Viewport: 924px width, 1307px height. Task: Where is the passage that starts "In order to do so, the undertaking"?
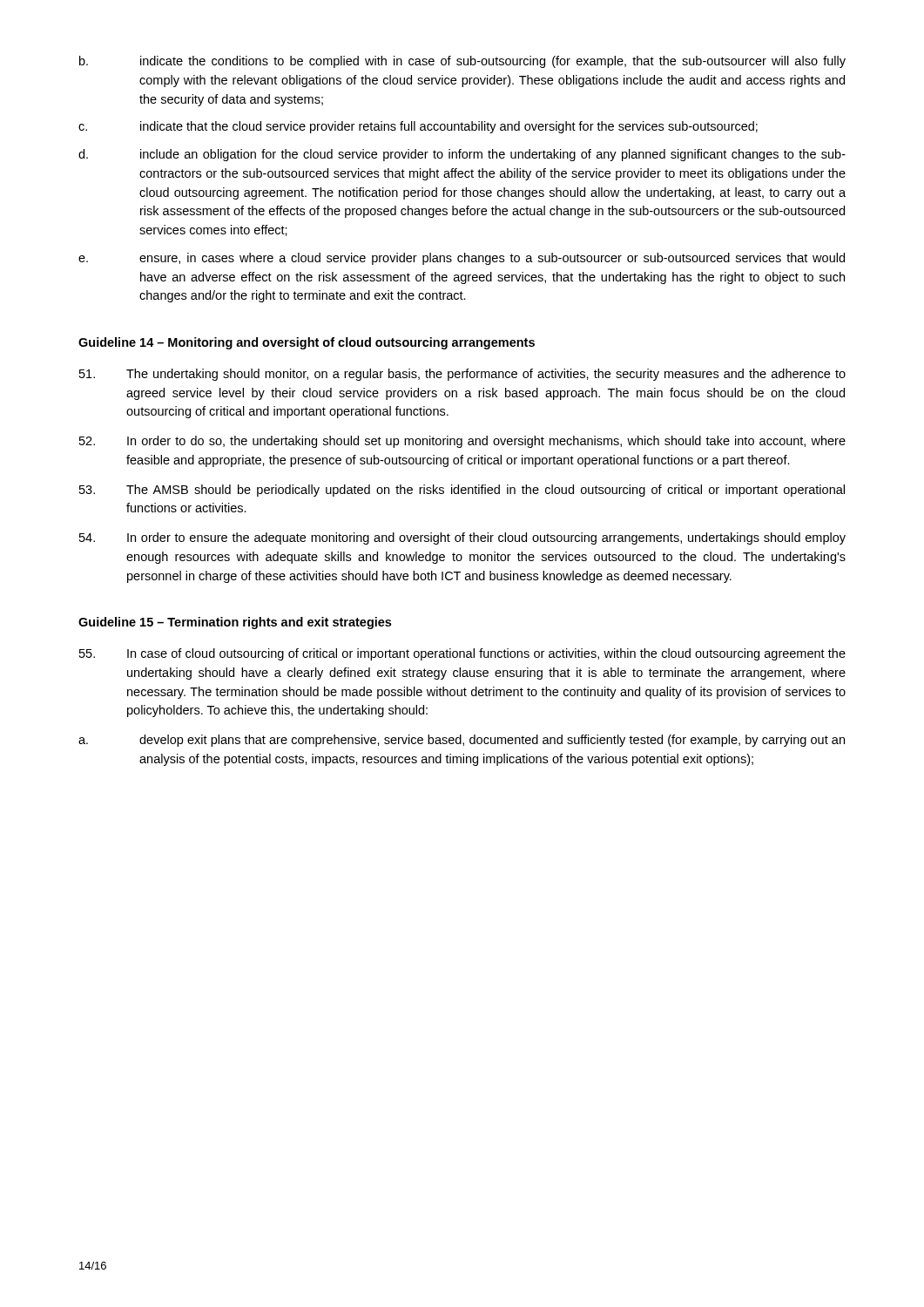point(462,451)
